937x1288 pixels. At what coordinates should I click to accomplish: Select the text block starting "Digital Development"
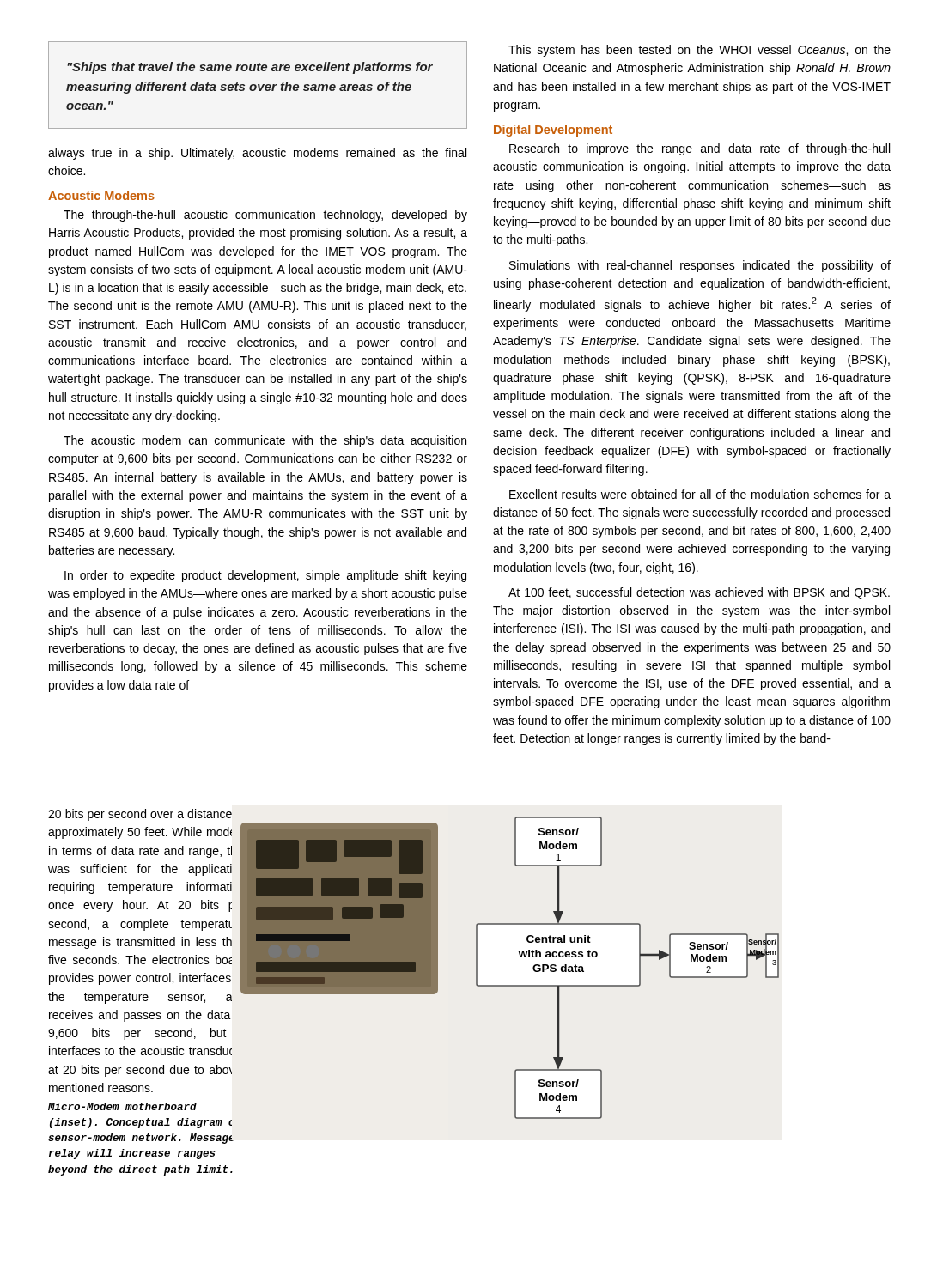(x=553, y=130)
